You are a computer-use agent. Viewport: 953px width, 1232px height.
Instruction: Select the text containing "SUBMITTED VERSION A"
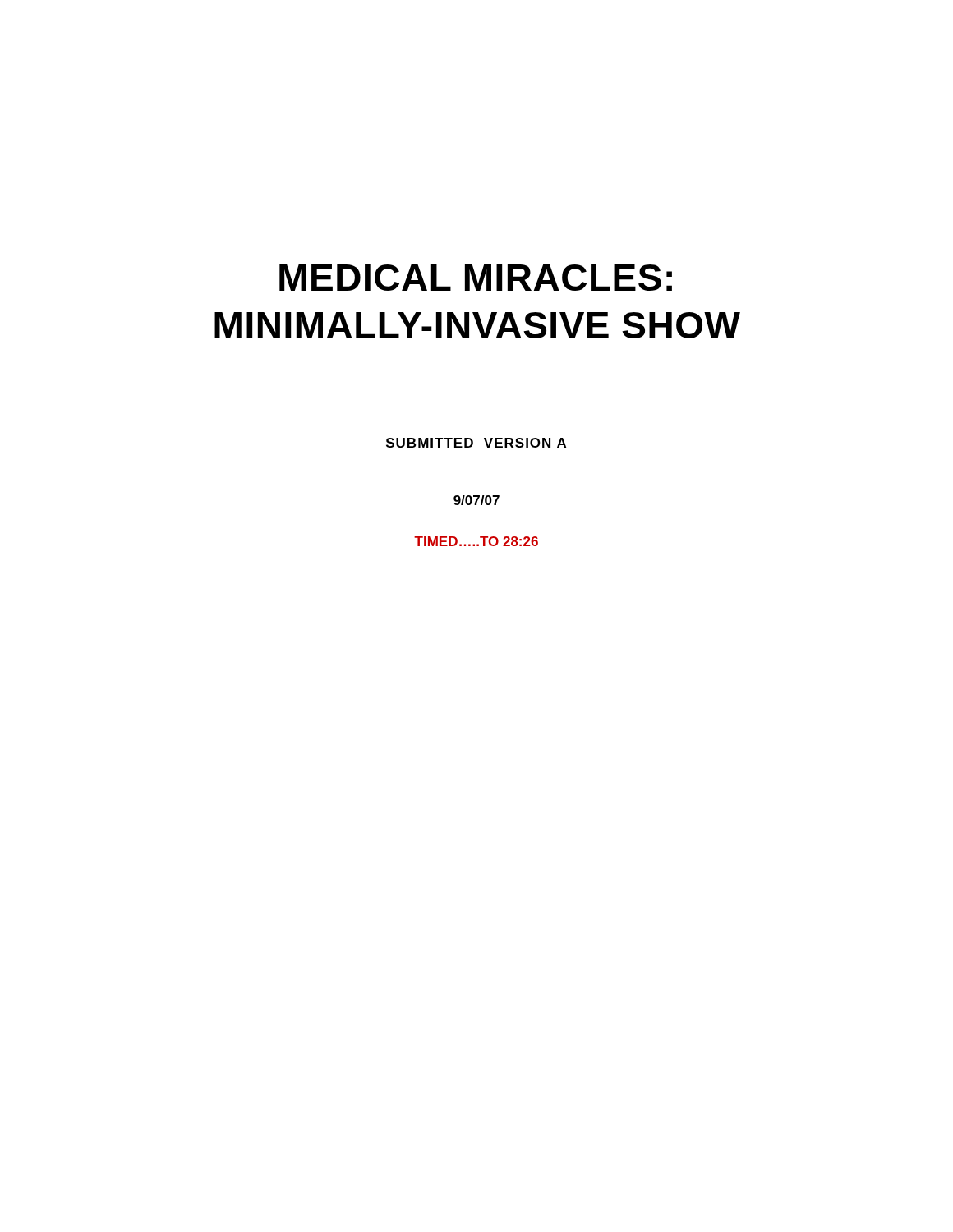click(476, 444)
